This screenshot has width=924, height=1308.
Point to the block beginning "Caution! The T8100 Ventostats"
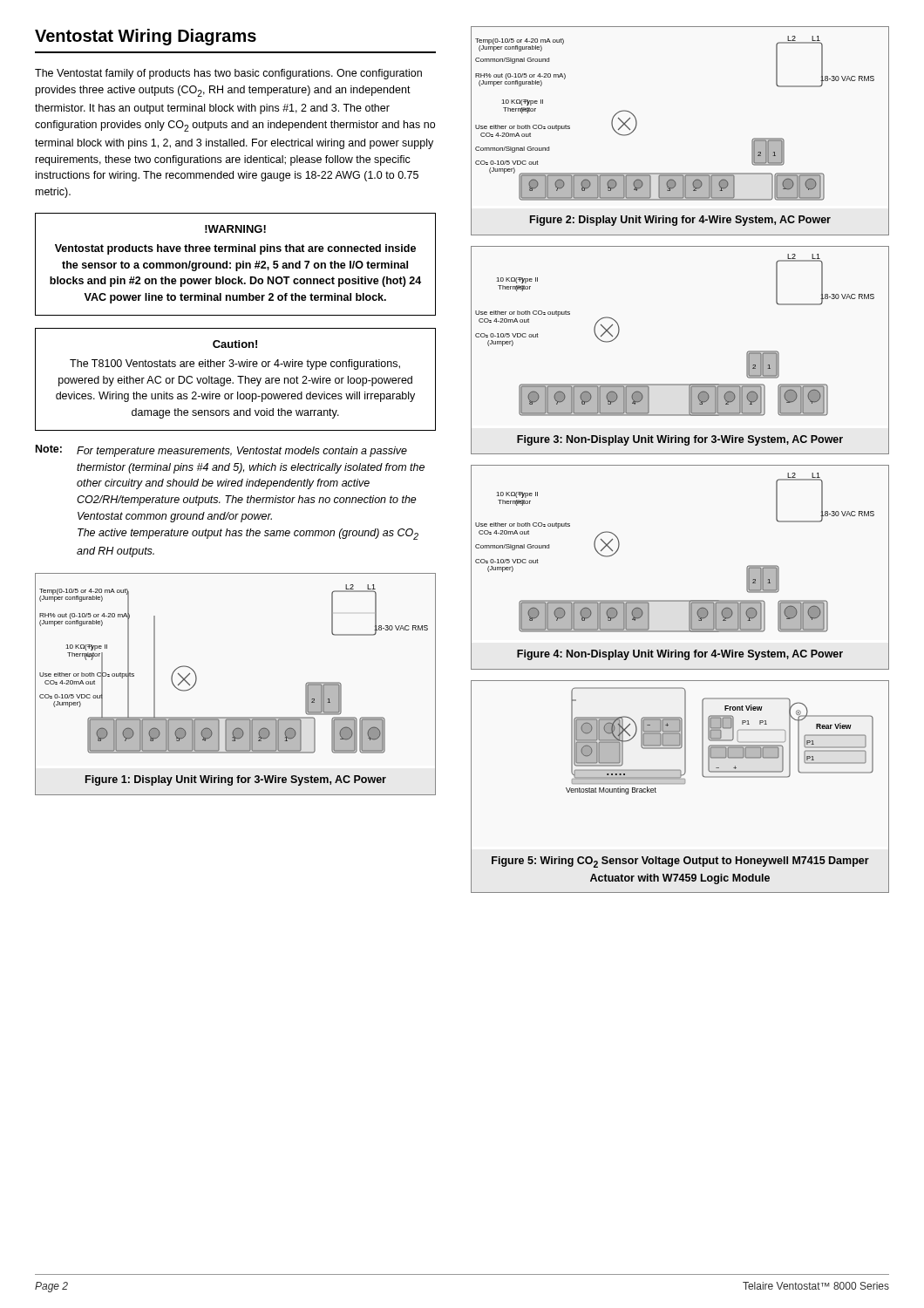235,379
